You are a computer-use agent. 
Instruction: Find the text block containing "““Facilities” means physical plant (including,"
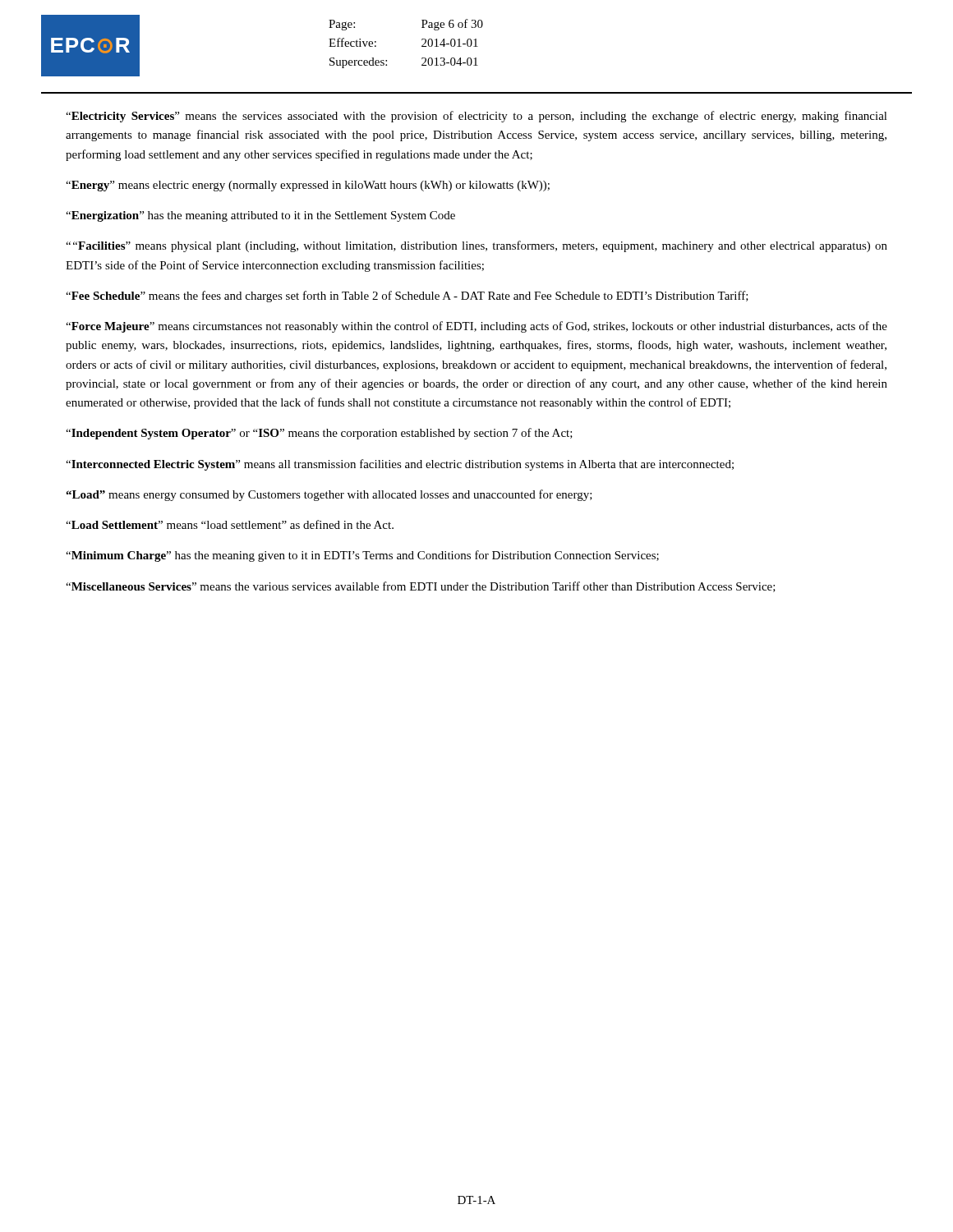476,255
